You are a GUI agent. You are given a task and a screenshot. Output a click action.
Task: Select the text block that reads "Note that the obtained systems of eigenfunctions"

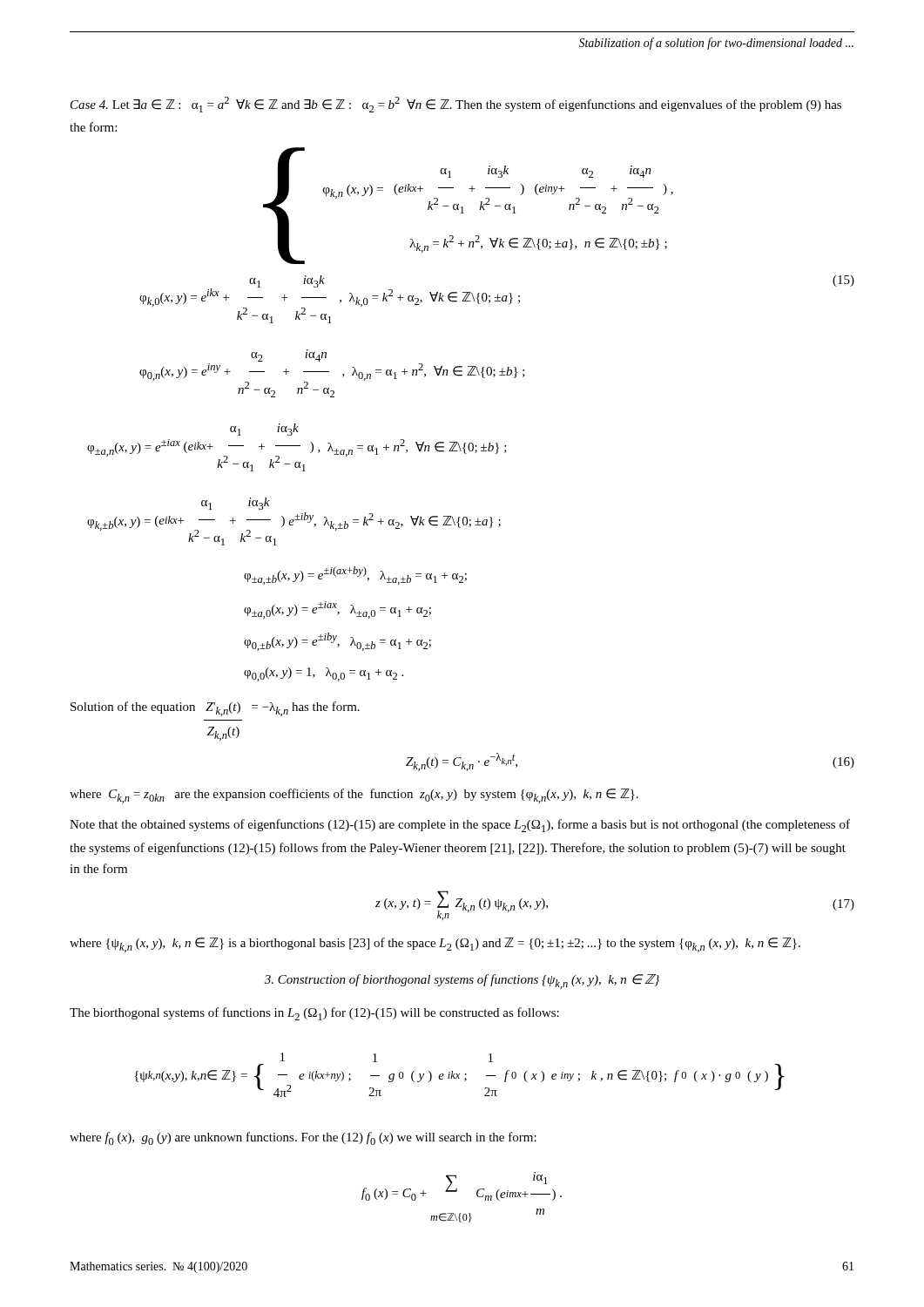460,846
